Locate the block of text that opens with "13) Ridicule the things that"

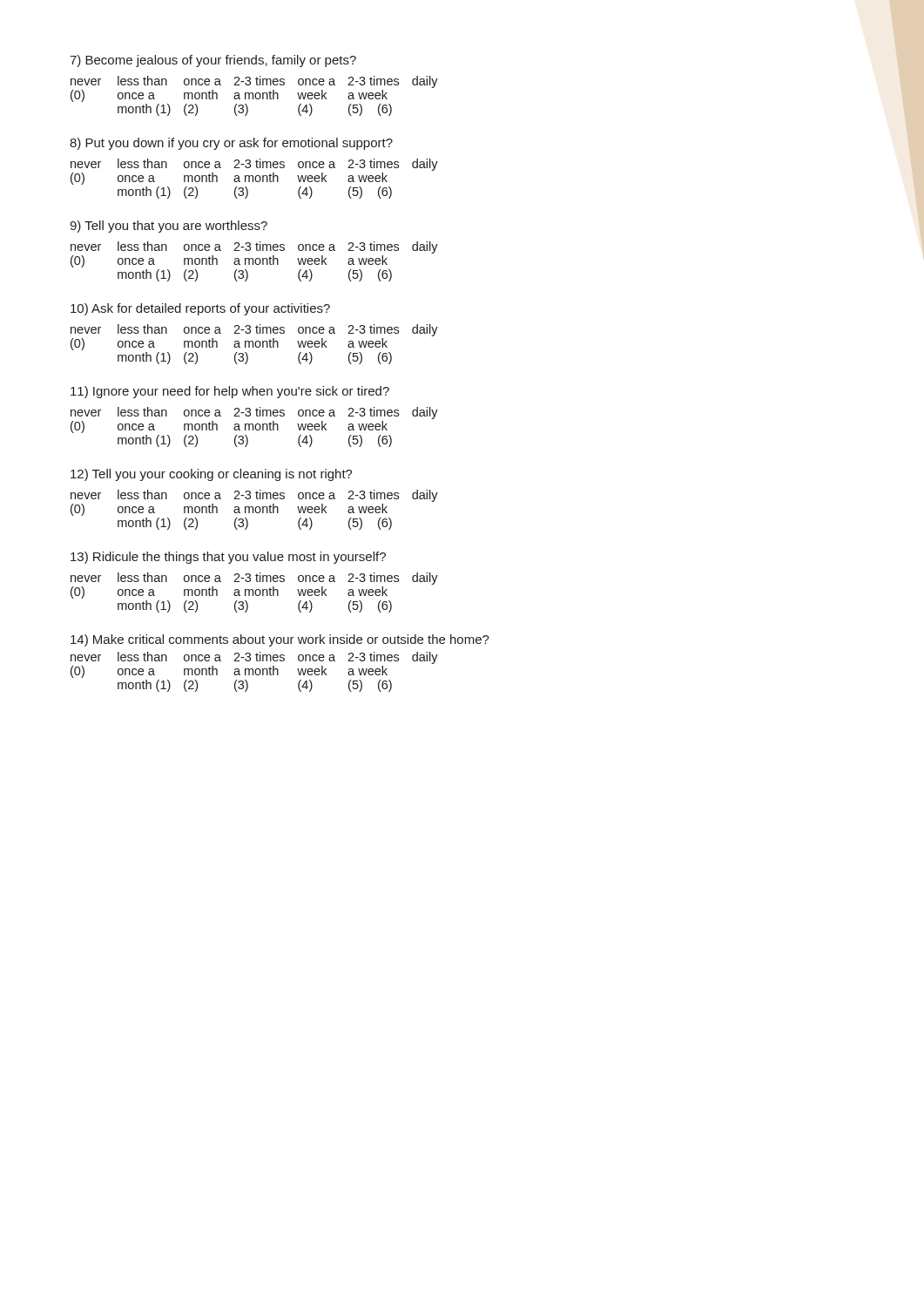coord(228,556)
